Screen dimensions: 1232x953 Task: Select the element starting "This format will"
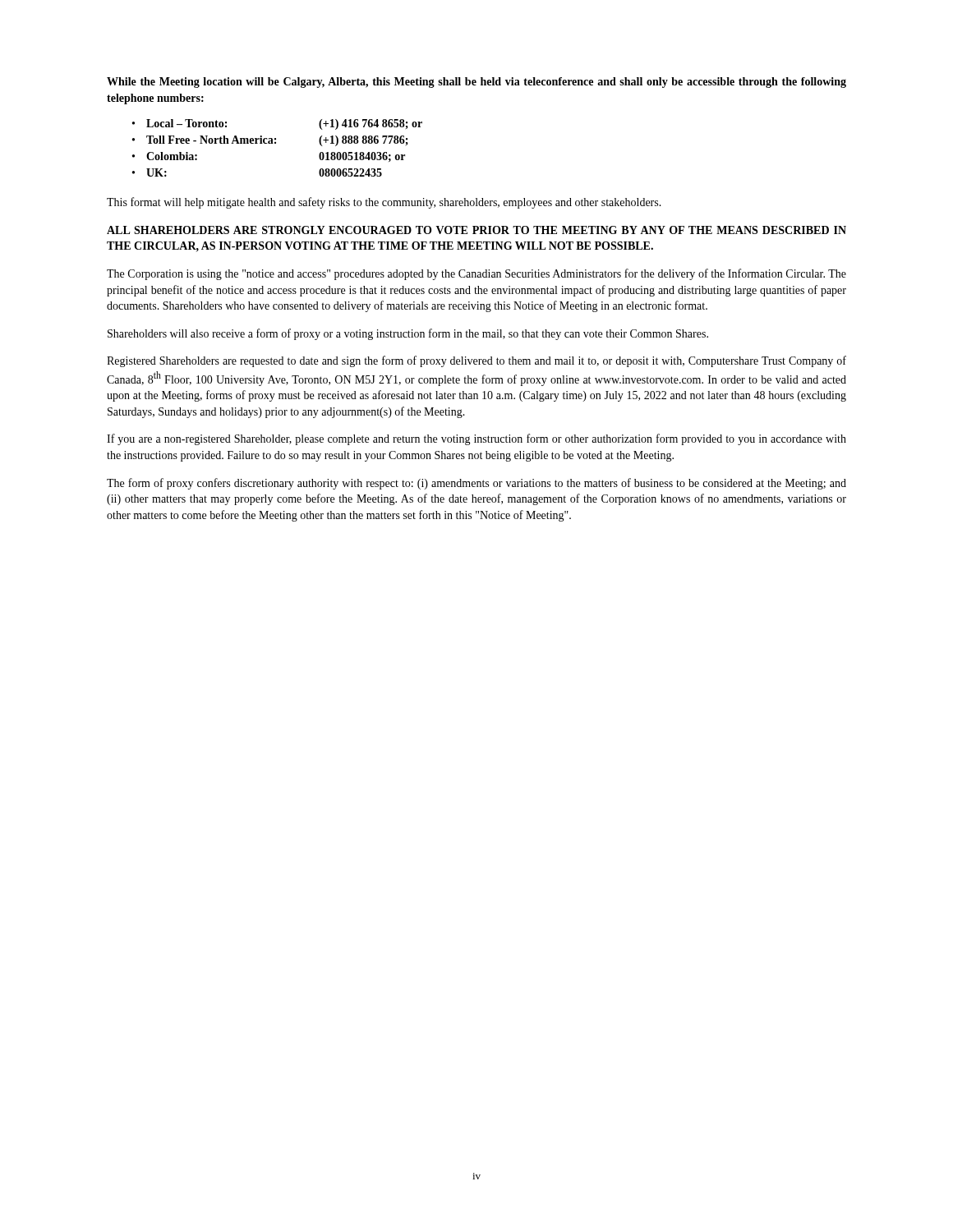tap(476, 203)
